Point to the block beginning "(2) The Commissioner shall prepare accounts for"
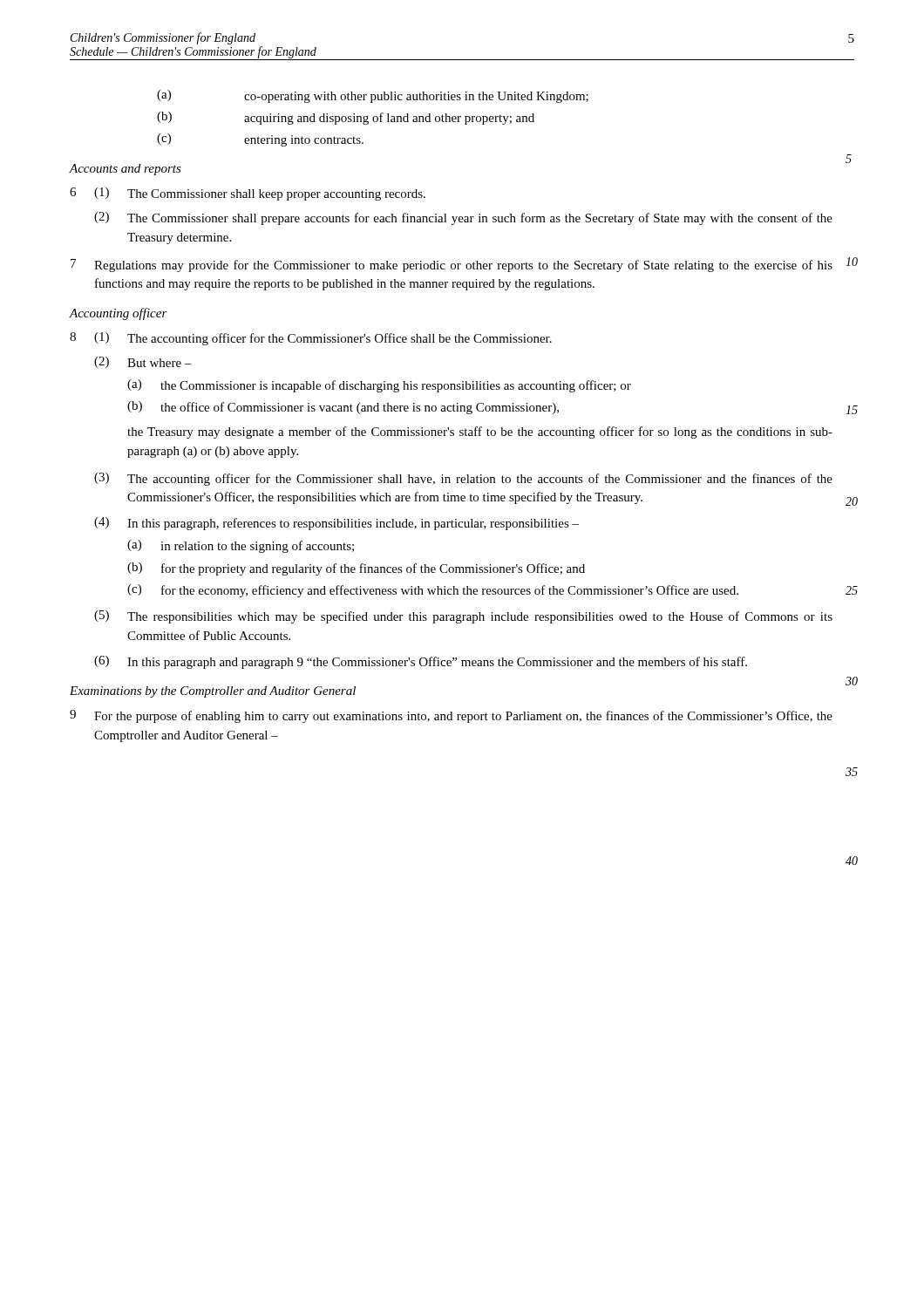The height and width of the screenshot is (1308, 924). 451,228
